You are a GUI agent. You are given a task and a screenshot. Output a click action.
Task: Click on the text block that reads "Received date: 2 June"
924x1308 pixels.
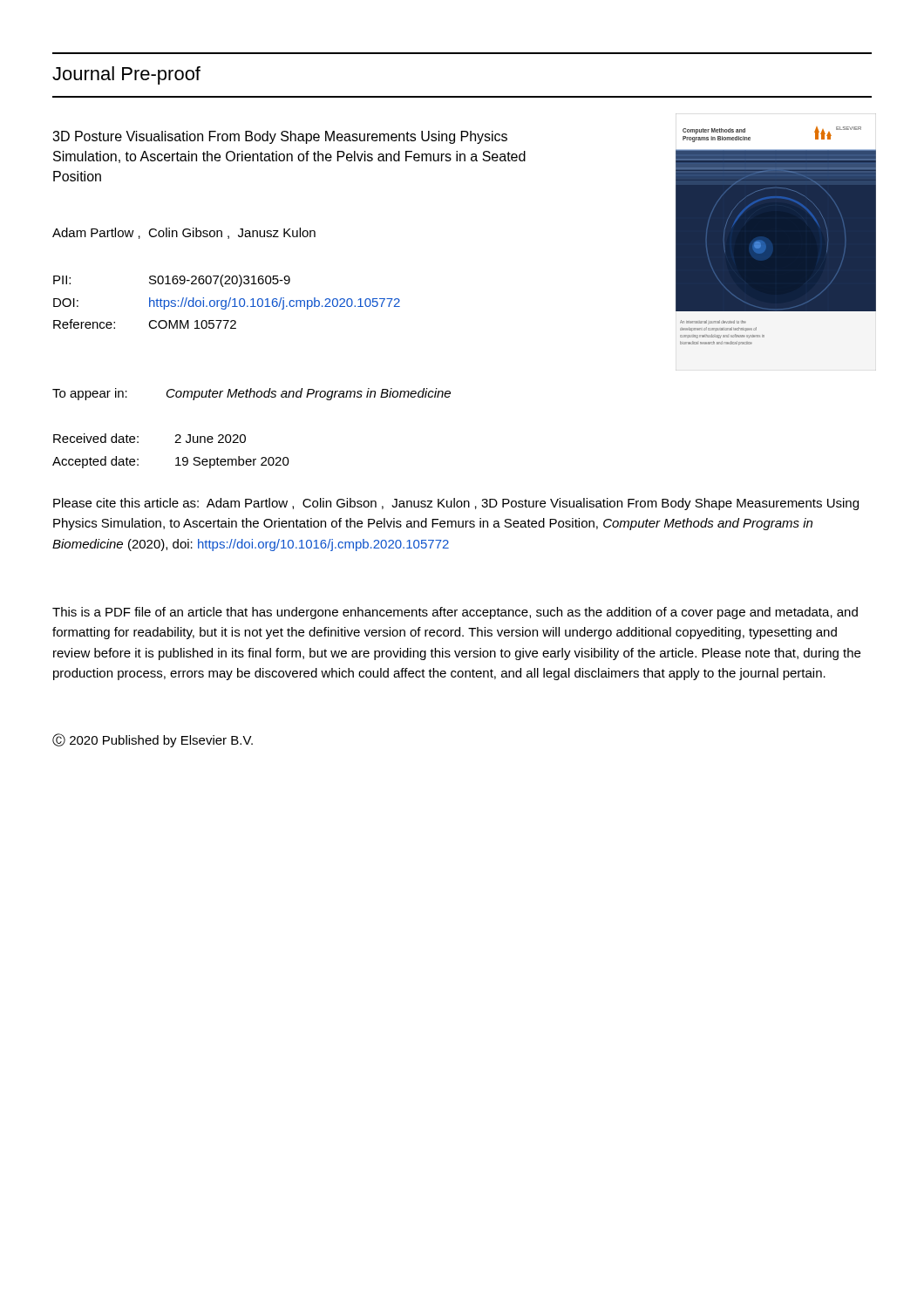point(227,450)
